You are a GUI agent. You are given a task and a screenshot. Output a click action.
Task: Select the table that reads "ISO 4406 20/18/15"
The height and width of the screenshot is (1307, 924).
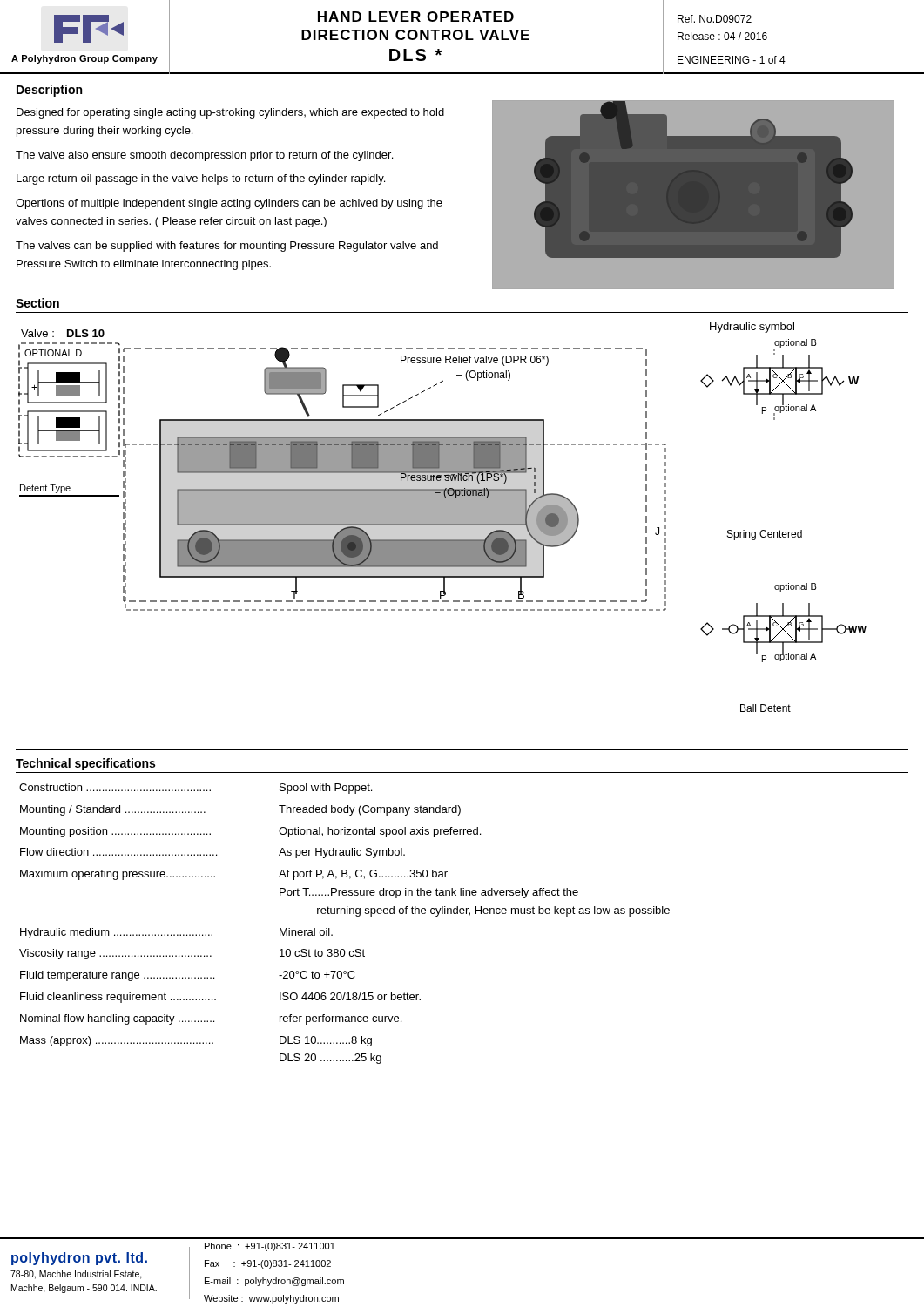click(462, 923)
